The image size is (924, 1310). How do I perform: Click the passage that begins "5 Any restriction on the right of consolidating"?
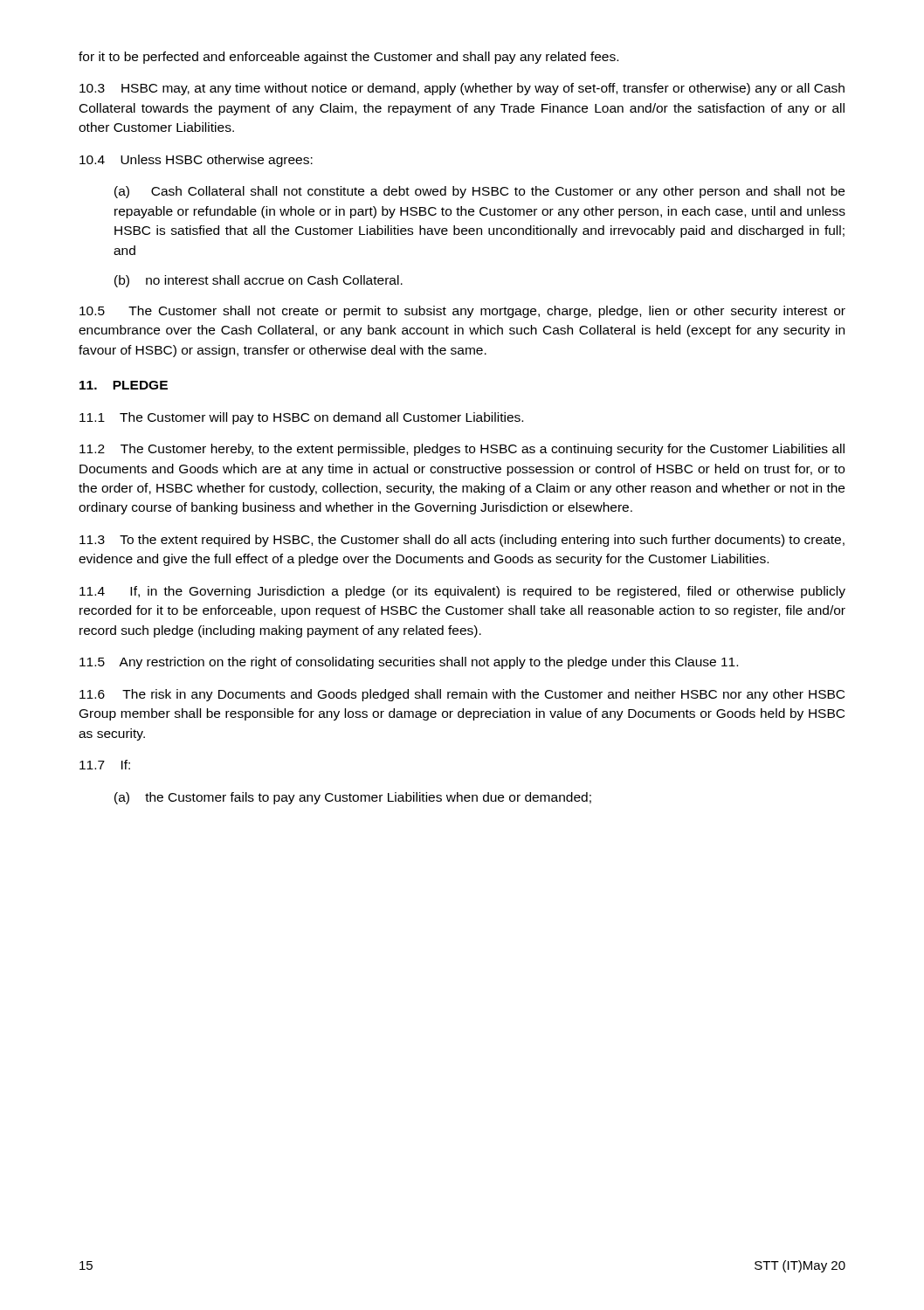409,662
